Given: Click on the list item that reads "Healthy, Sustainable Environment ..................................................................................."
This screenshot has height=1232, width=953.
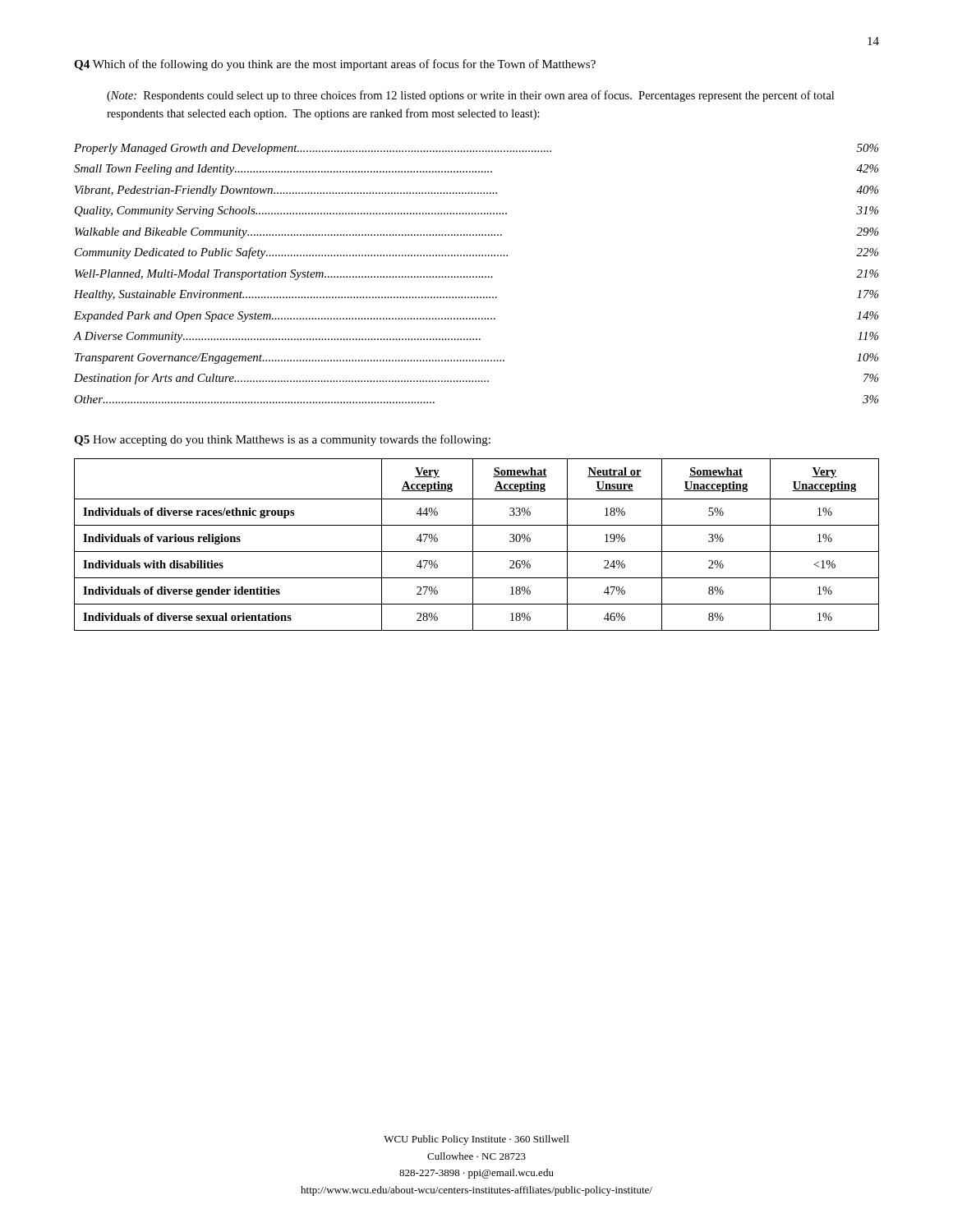Looking at the screenshot, I should (x=476, y=295).
